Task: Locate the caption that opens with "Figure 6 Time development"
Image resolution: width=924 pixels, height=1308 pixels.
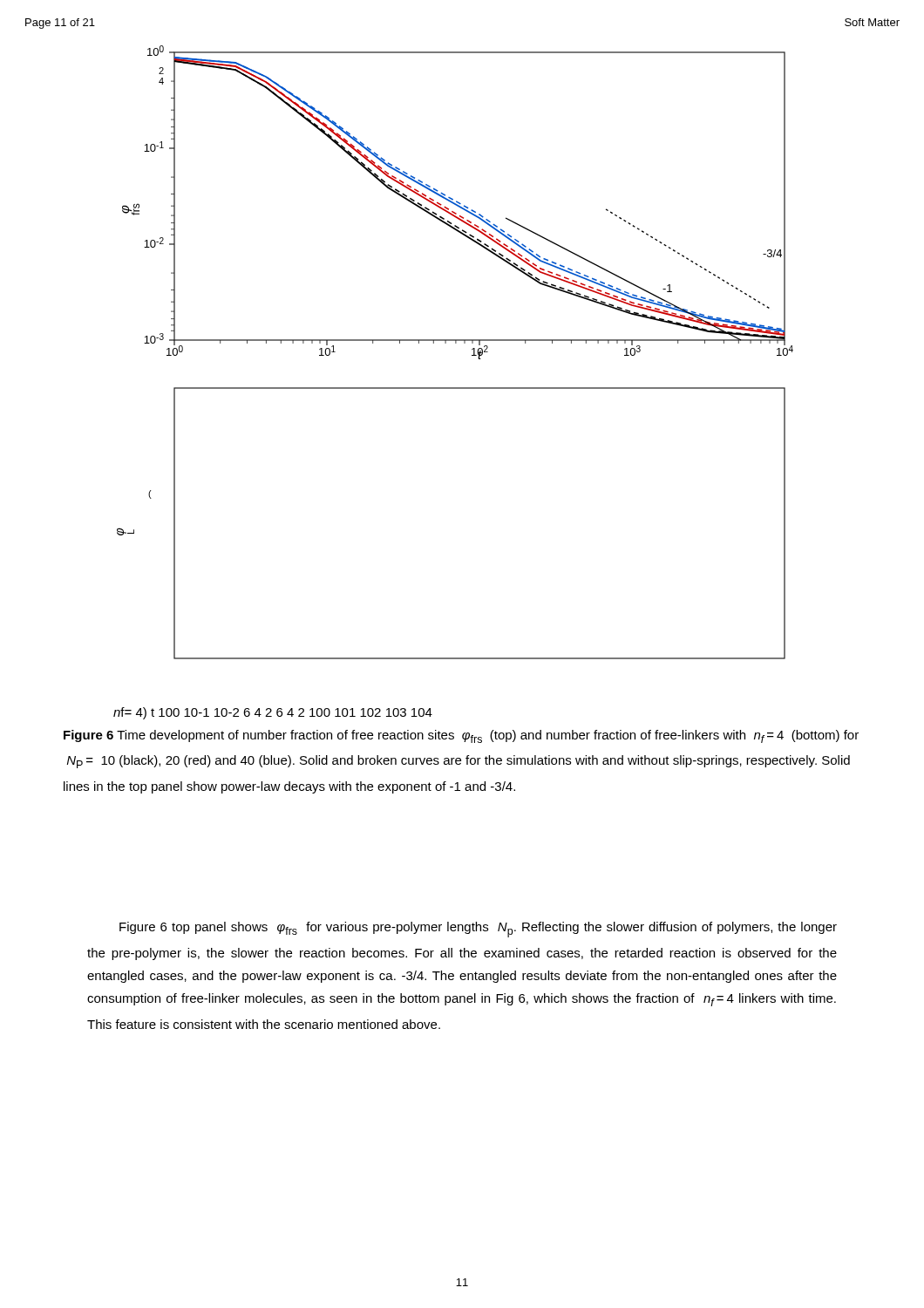Action: coord(461,760)
